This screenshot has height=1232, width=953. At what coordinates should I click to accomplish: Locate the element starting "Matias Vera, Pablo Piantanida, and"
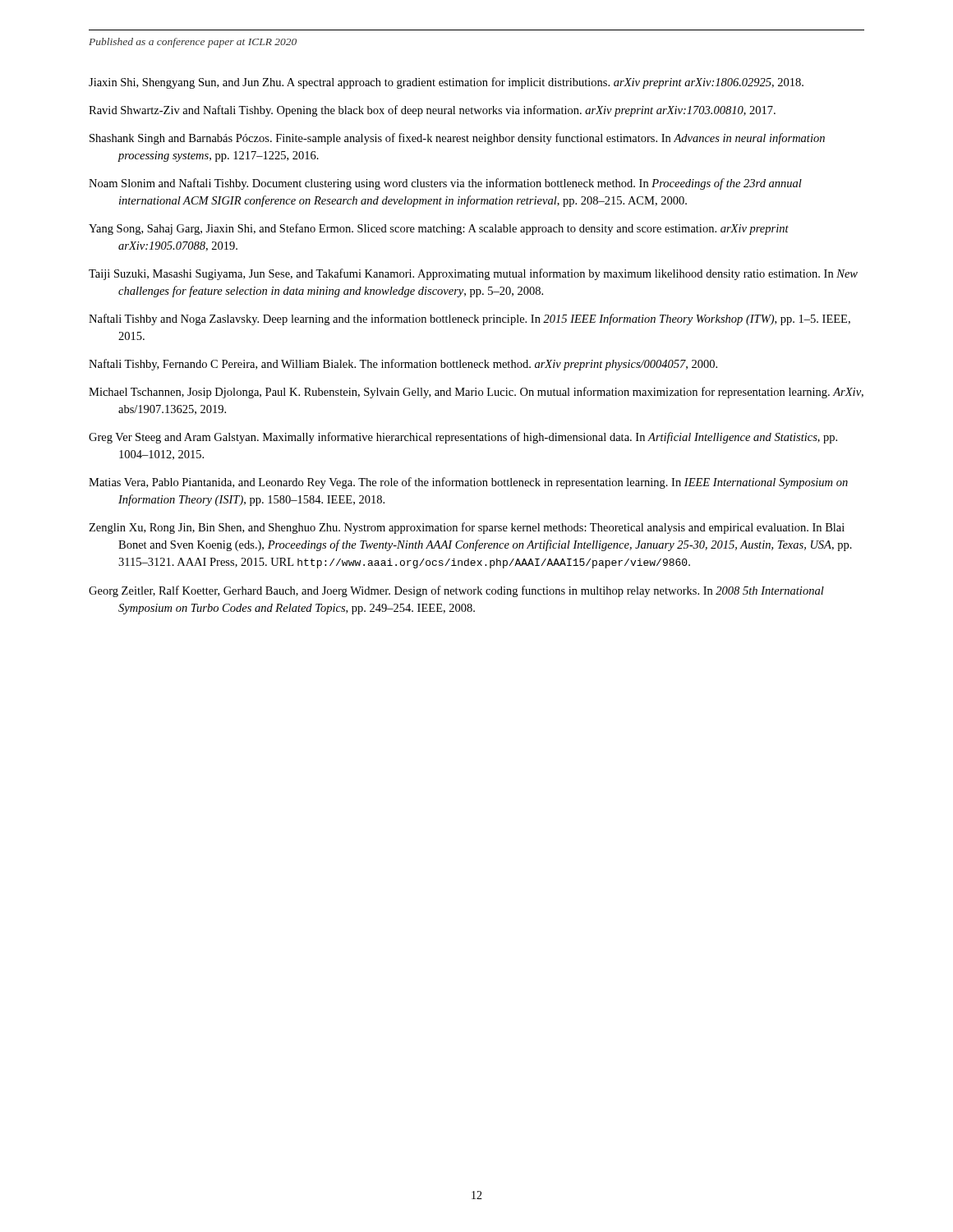pos(468,491)
